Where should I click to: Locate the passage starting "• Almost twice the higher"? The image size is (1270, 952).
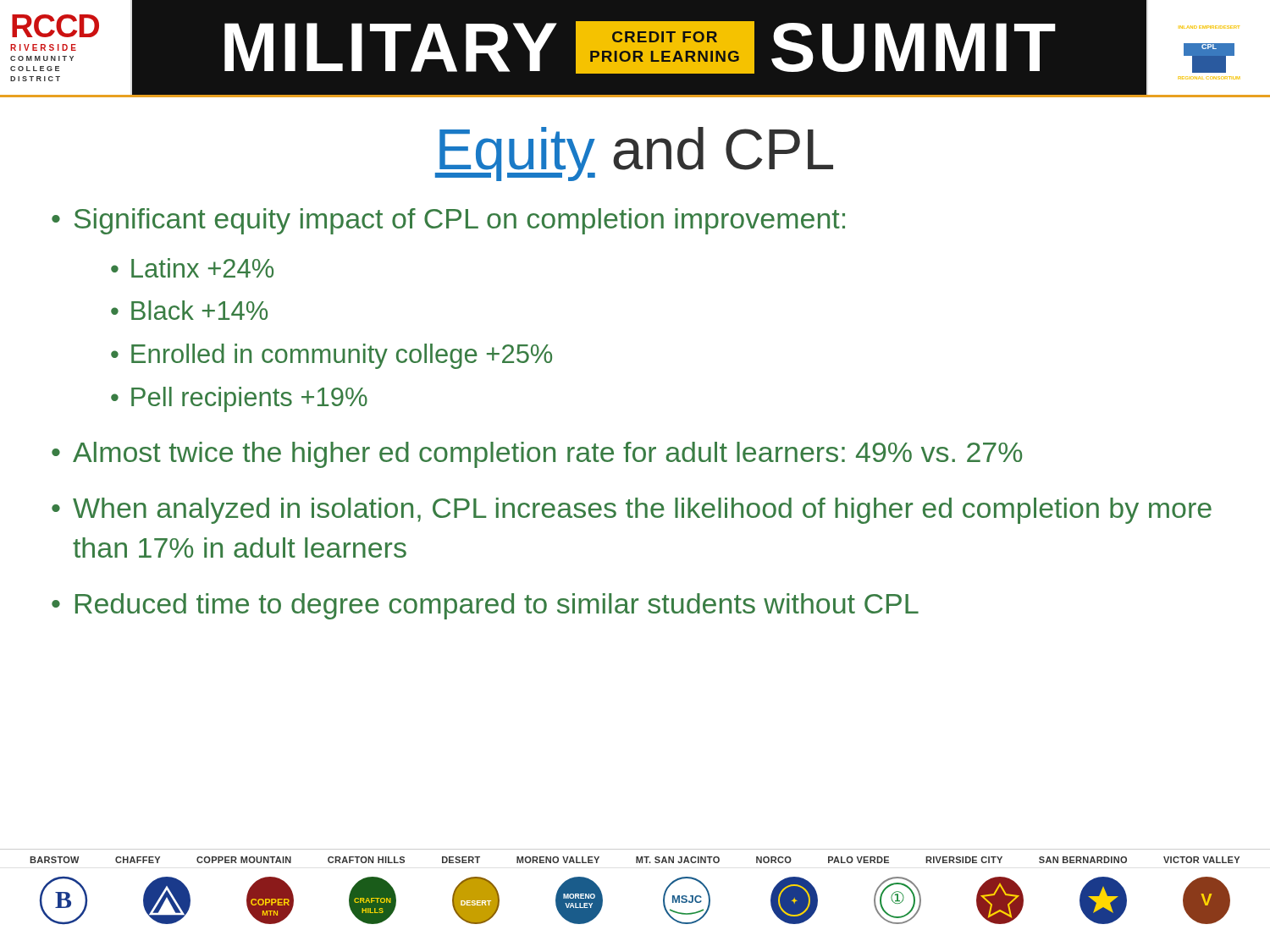pos(537,453)
